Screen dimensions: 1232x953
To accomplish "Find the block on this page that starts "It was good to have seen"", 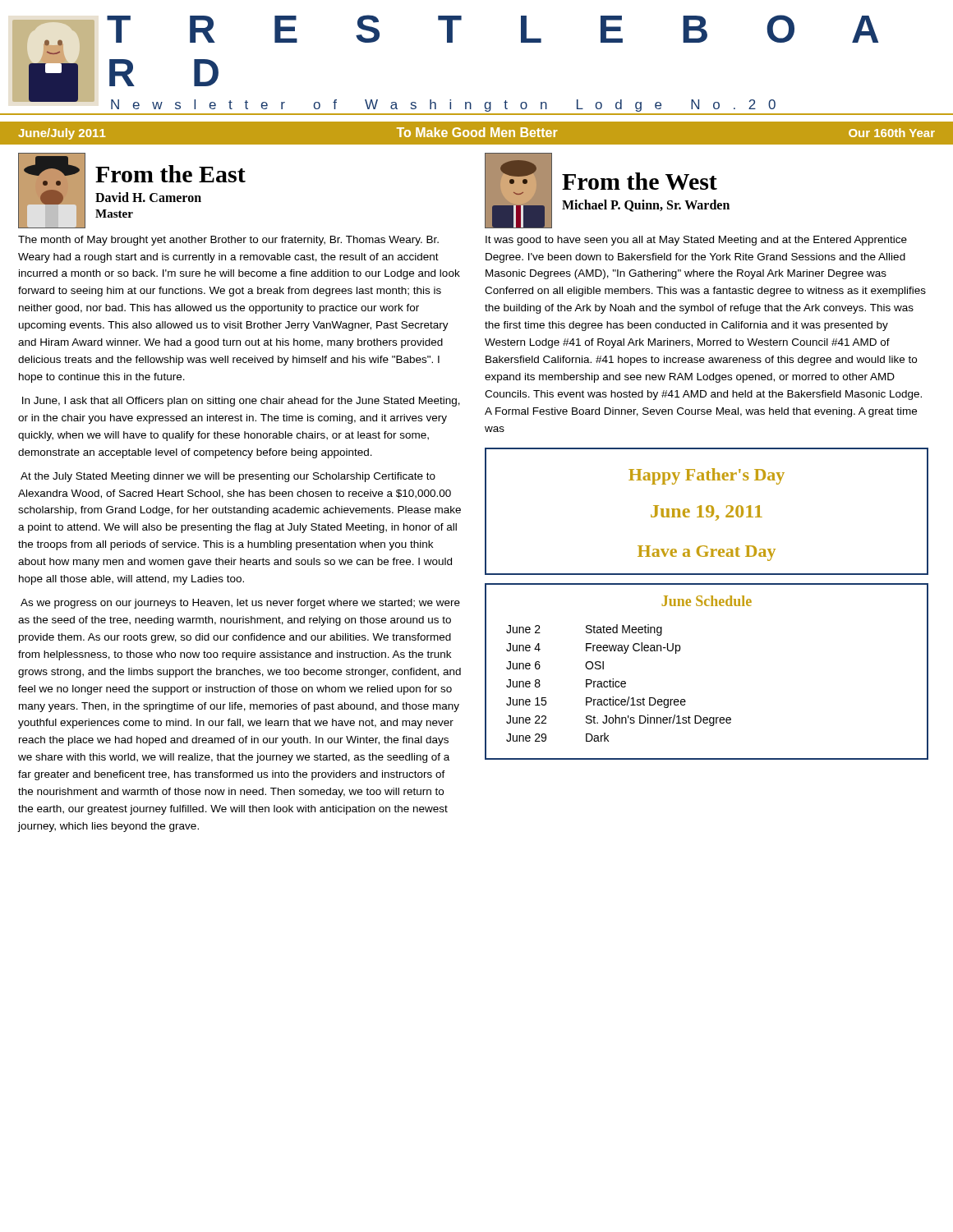I will point(705,334).
